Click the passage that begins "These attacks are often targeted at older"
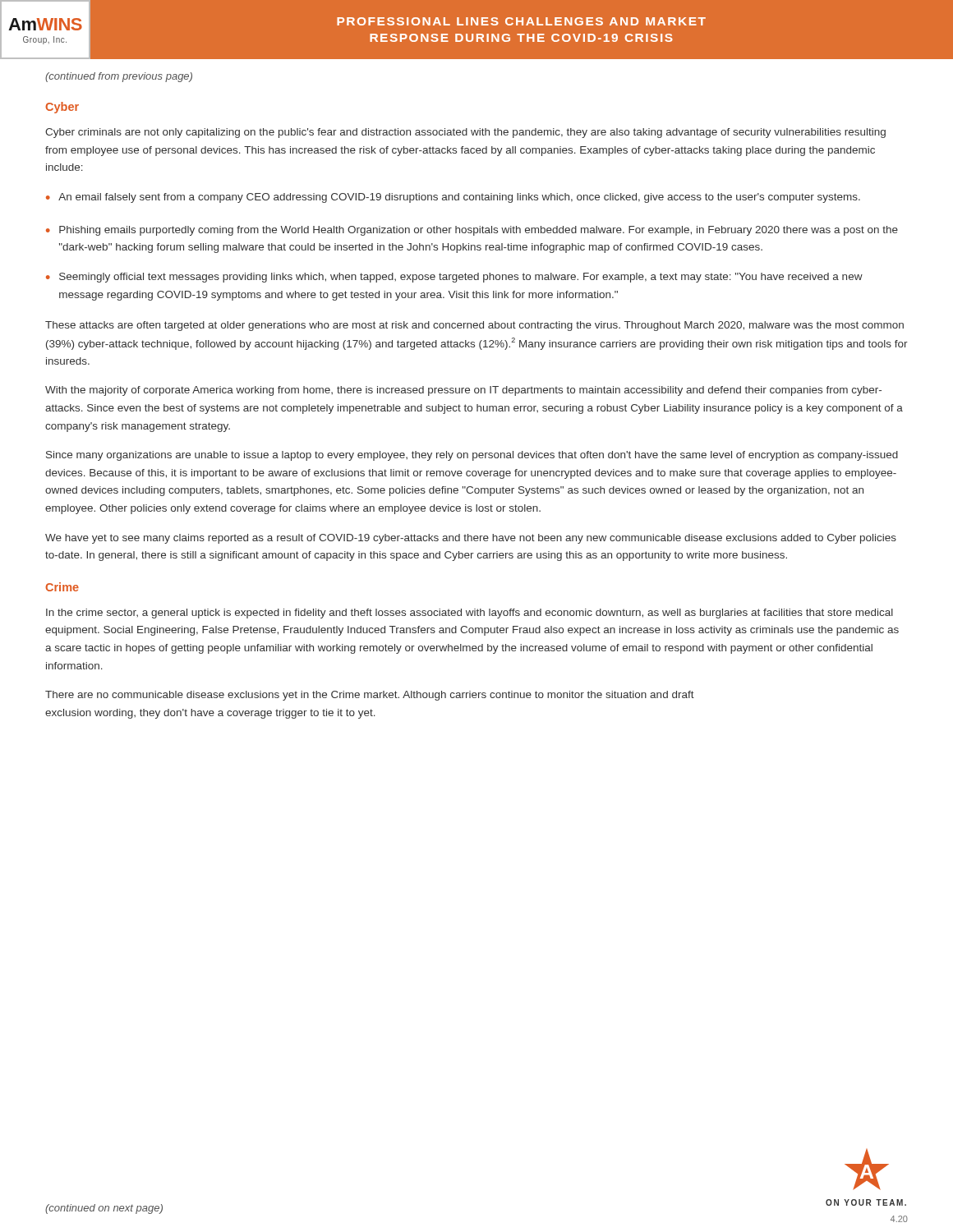953x1232 pixels. (x=476, y=343)
